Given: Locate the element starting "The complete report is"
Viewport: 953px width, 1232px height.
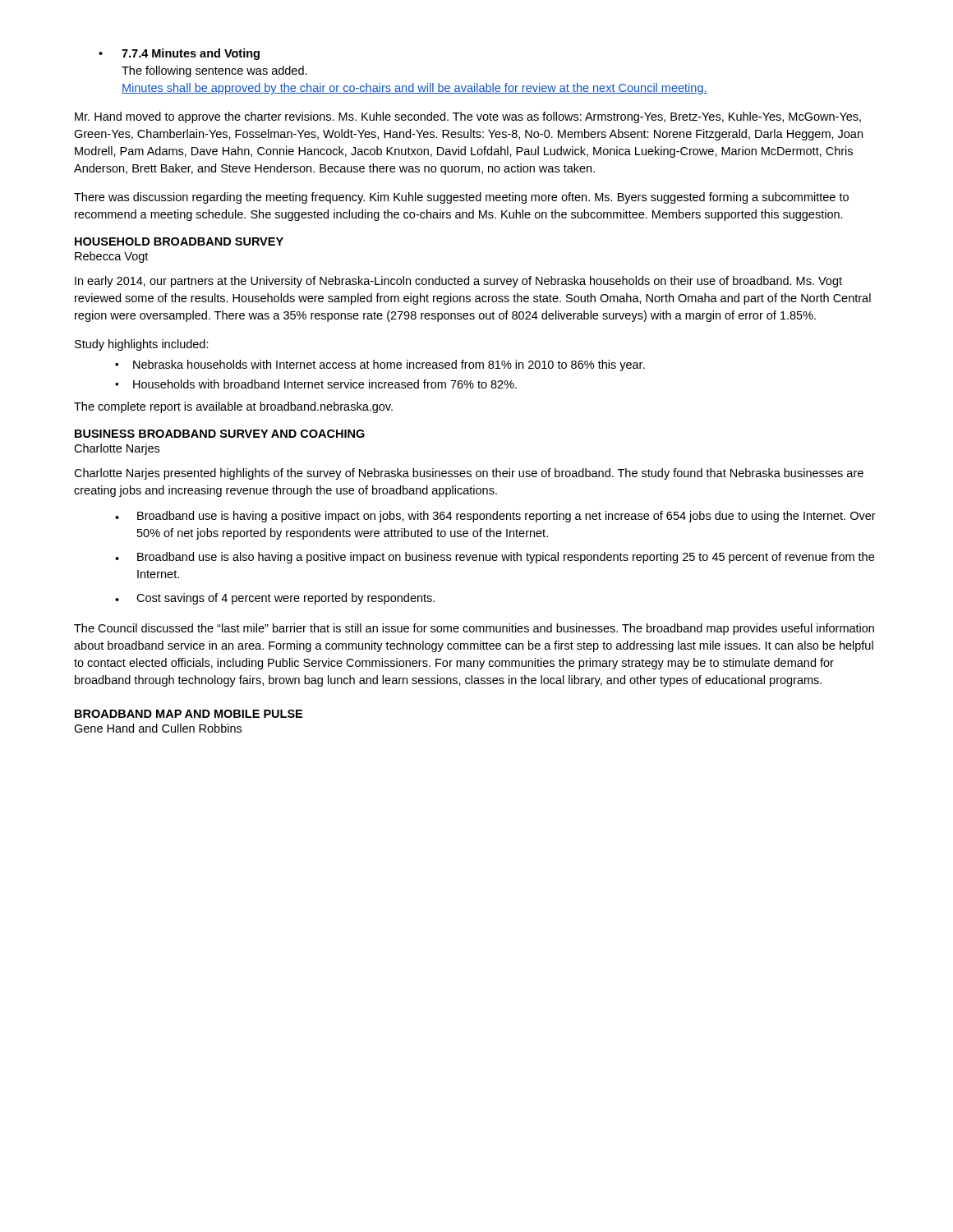Looking at the screenshot, I should point(234,407).
